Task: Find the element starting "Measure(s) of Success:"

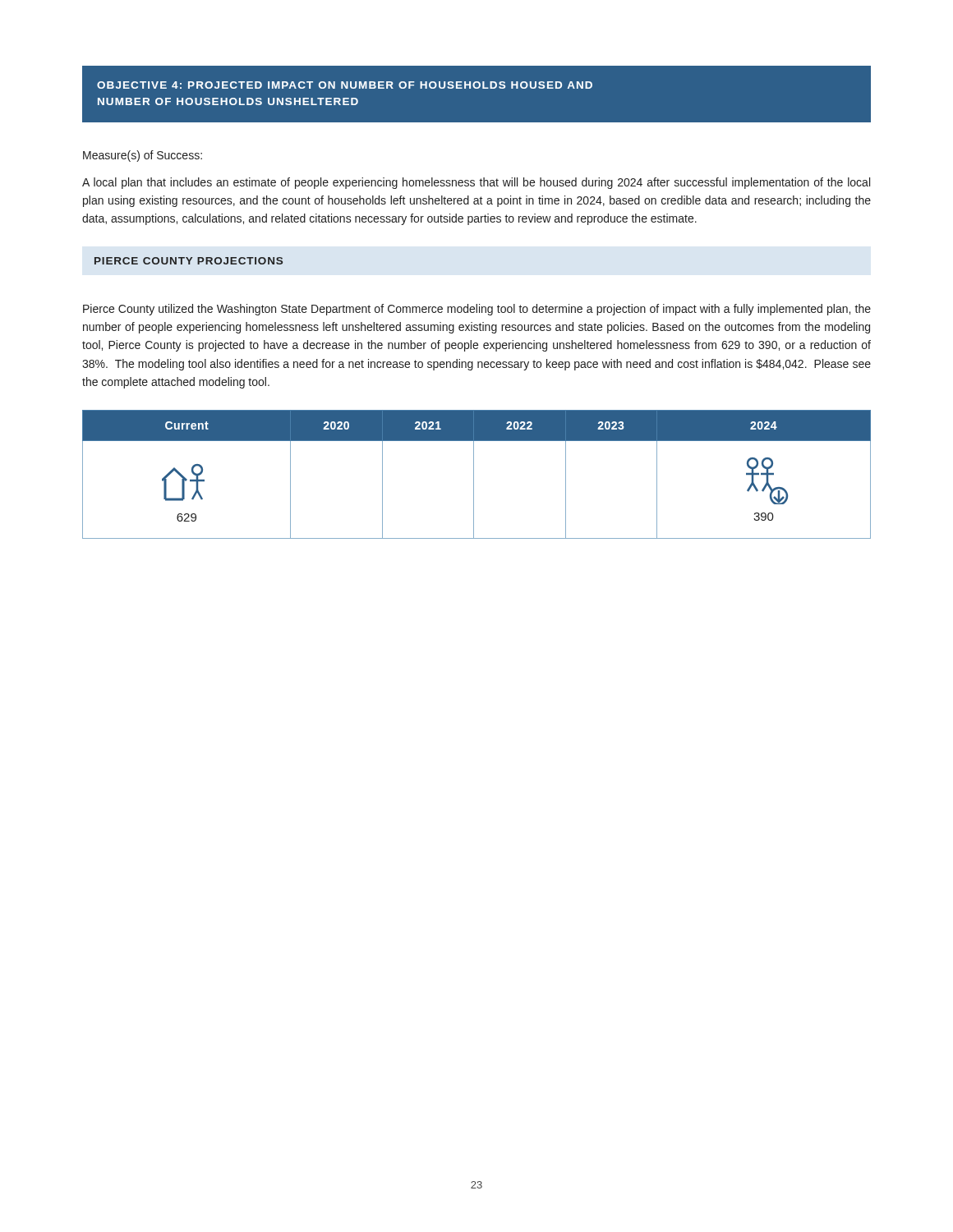Action: point(143,156)
